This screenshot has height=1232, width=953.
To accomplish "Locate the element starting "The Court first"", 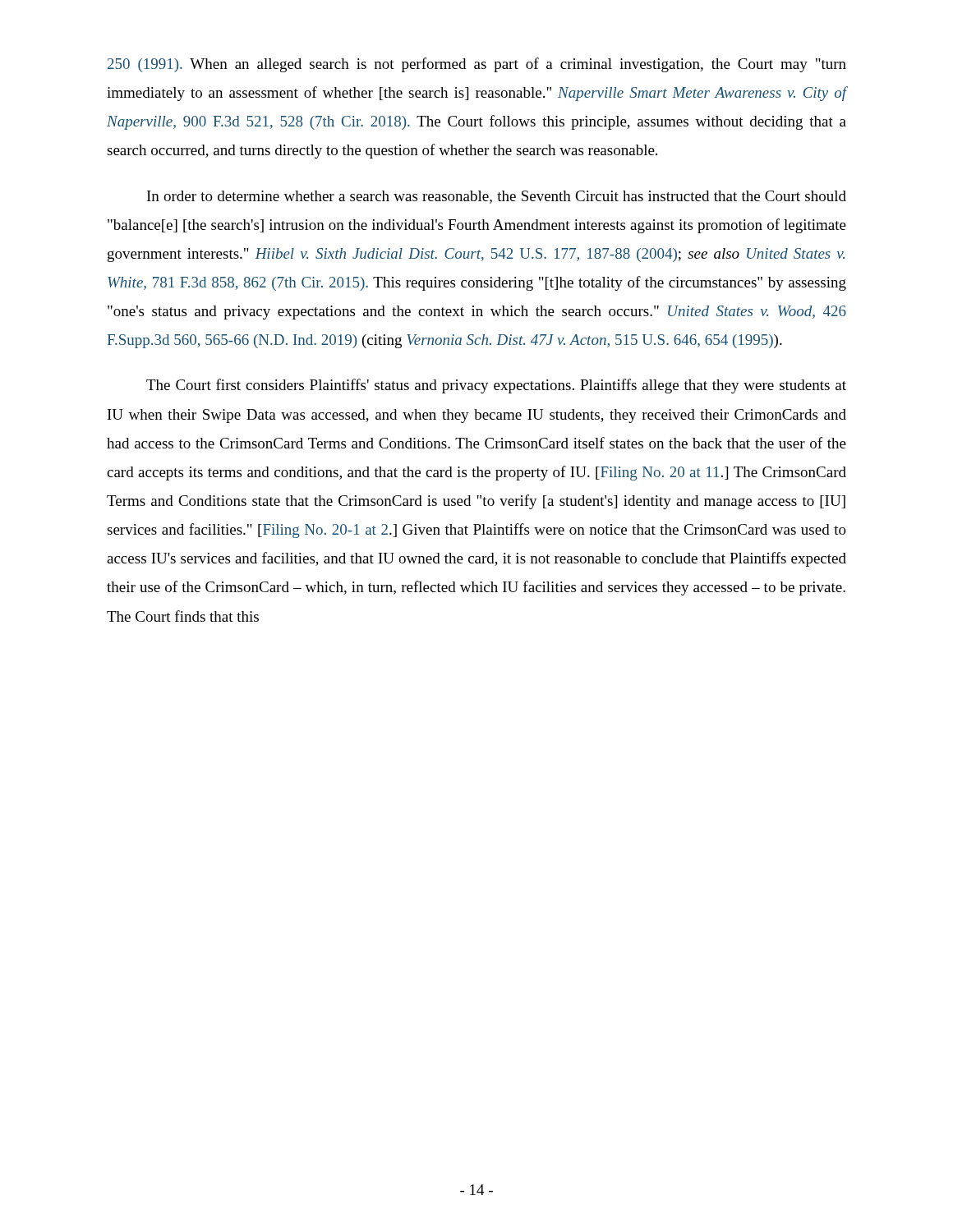I will click(476, 501).
